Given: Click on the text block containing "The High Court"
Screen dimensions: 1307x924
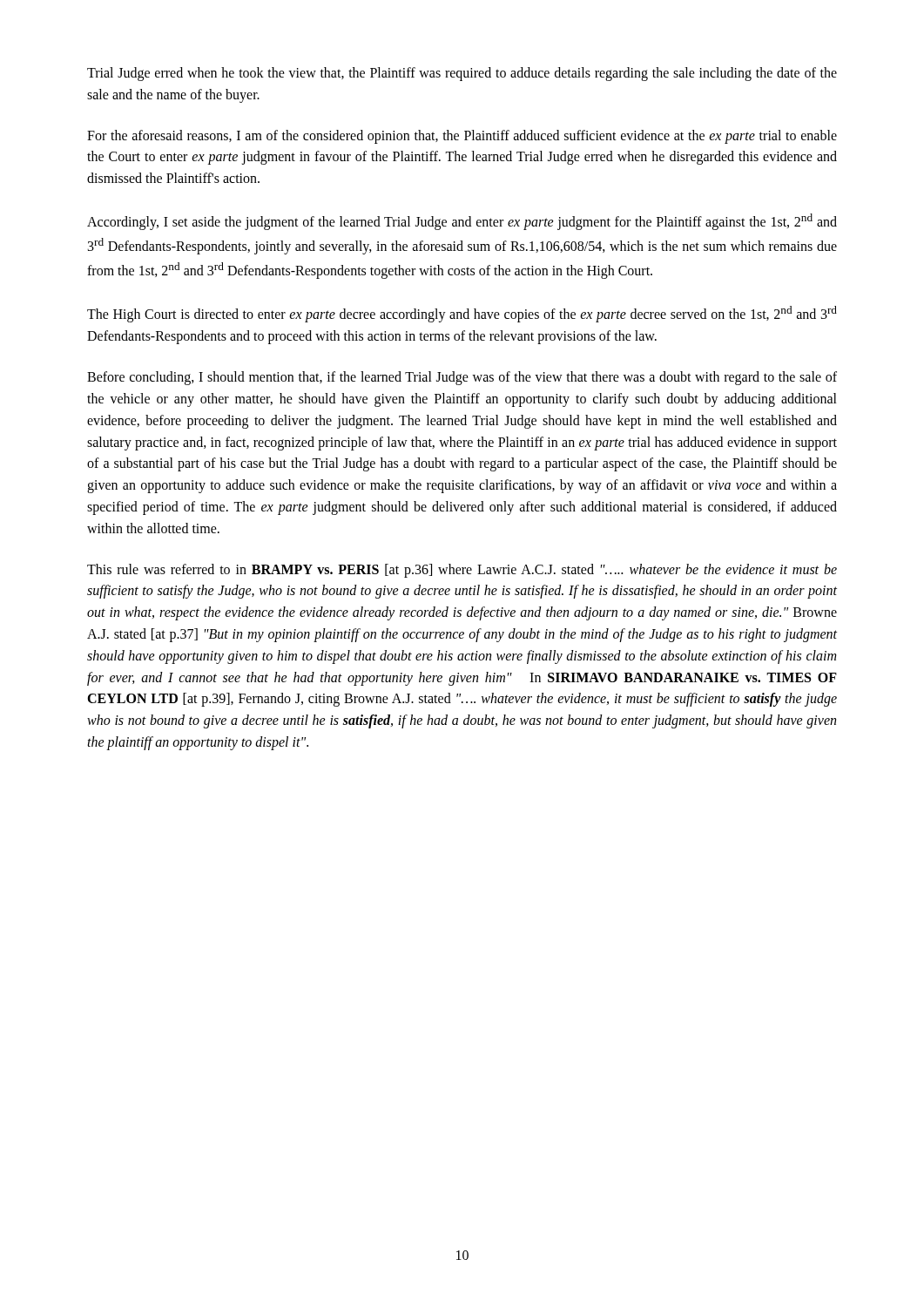Looking at the screenshot, I should tap(462, 324).
